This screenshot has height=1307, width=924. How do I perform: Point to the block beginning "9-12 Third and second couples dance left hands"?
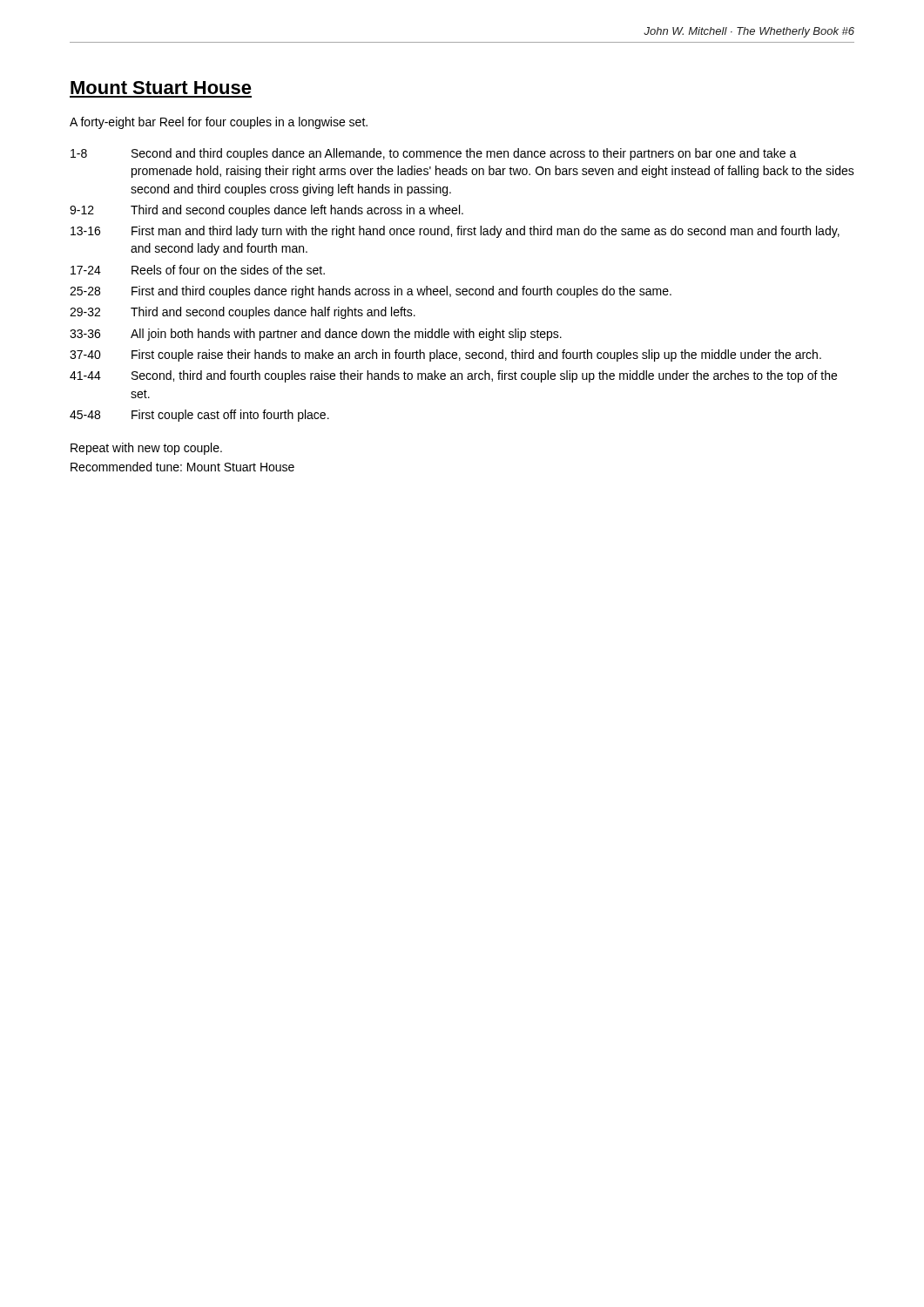(462, 210)
